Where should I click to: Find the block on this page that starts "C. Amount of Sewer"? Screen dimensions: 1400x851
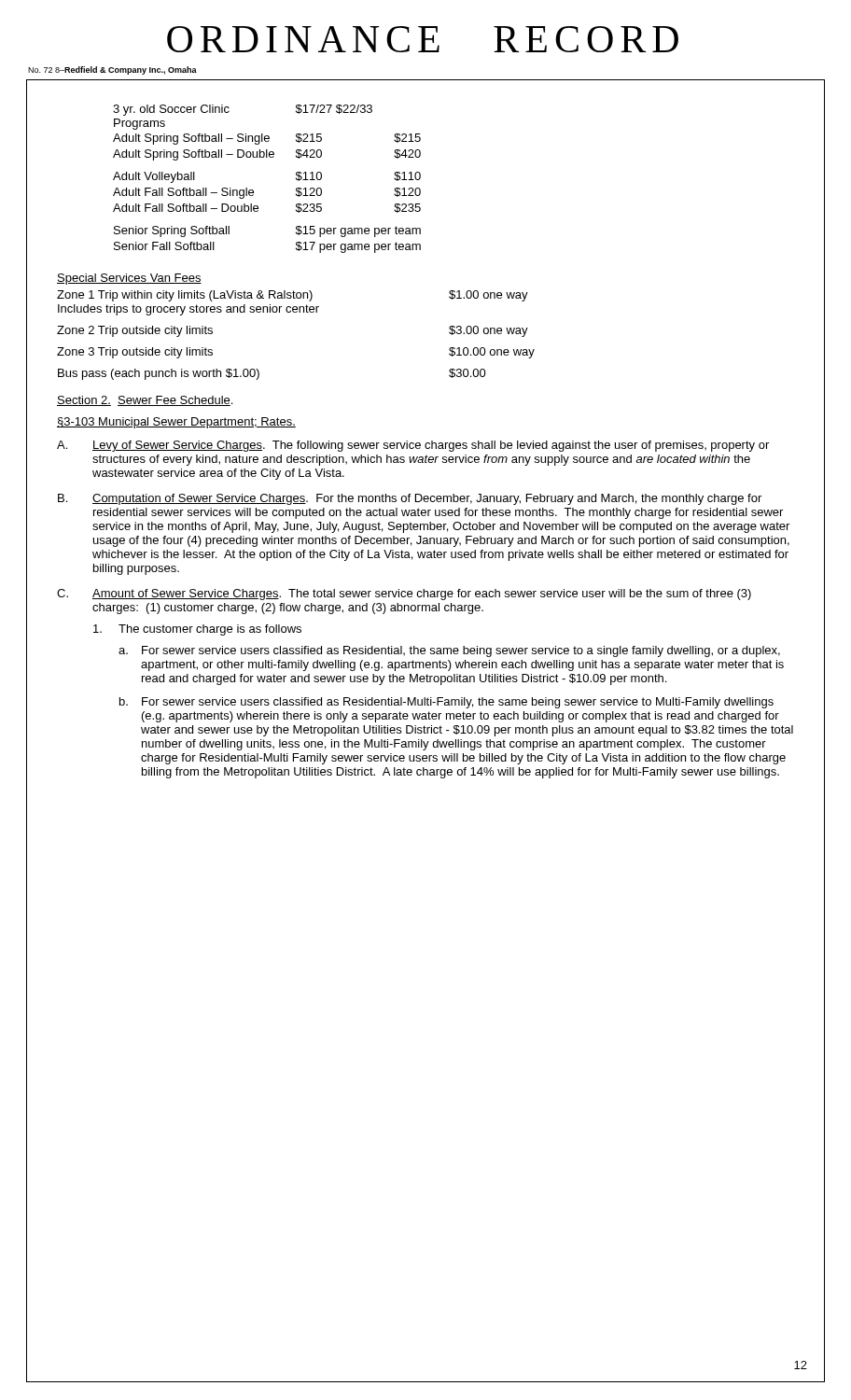click(x=426, y=691)
